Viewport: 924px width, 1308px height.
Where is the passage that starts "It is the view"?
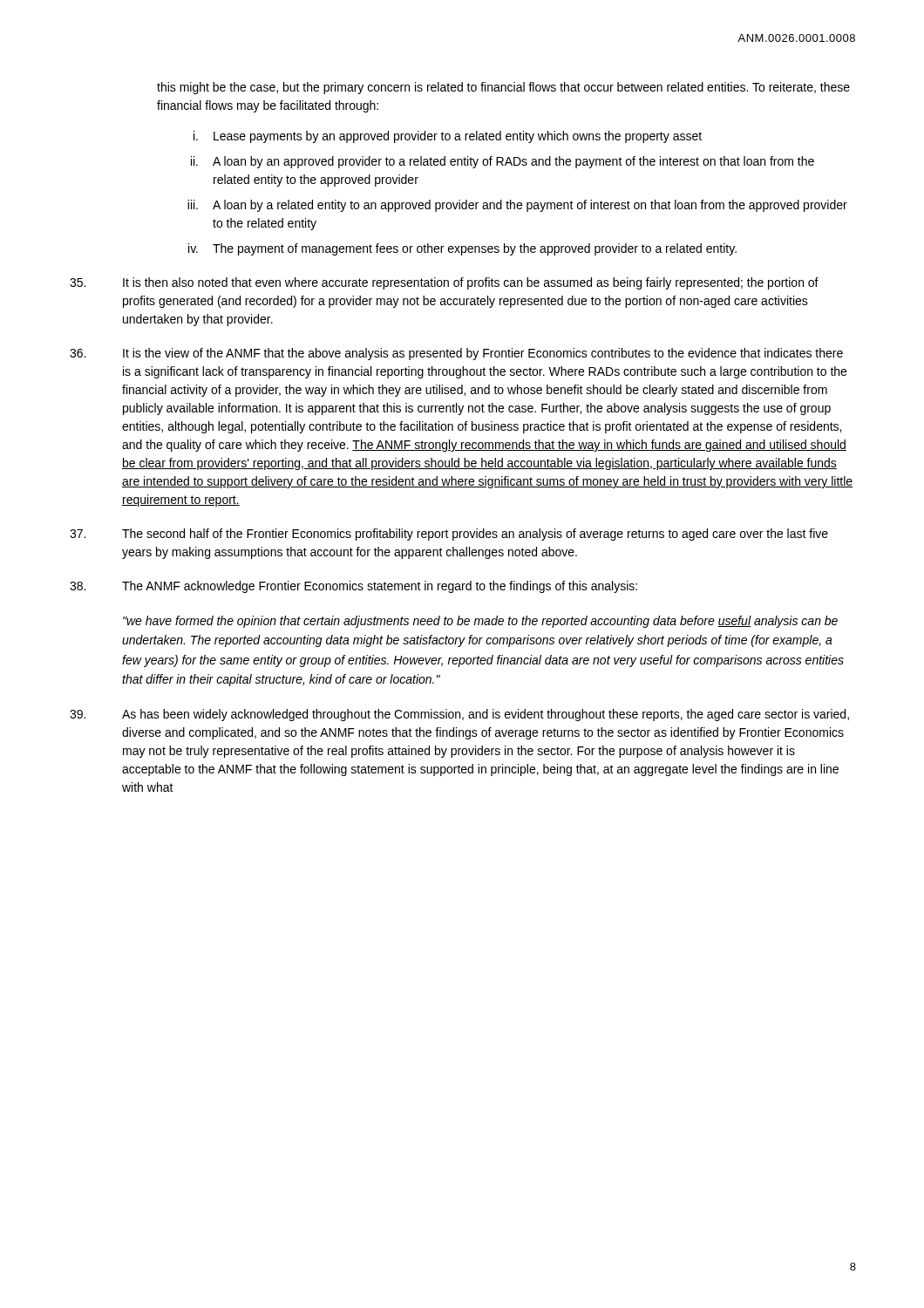[x=462, y=427]
